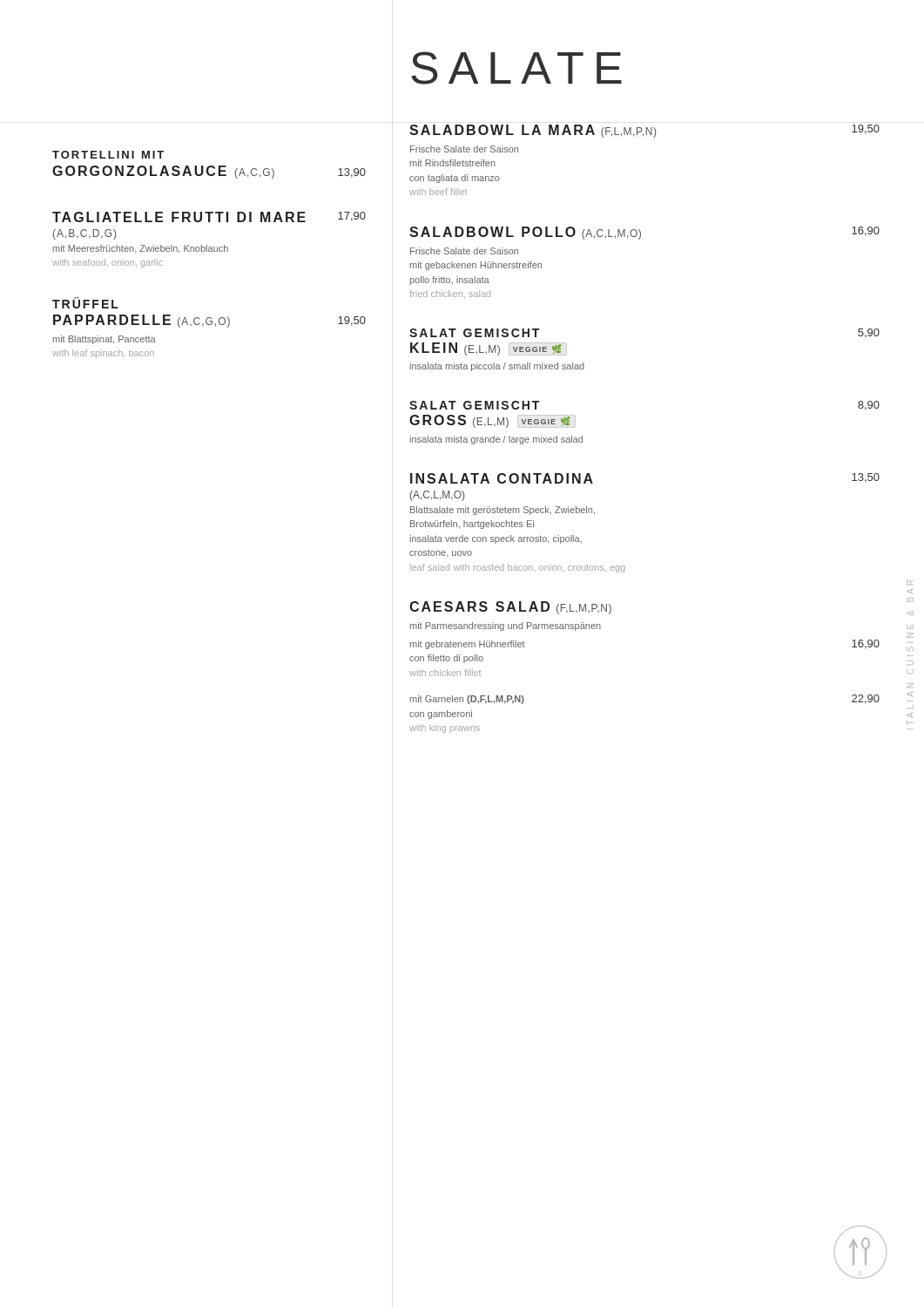Click on the text with the text "mit Meeresfrüchten, Zwiebeln, Knoblauch"

click(140, 248)
